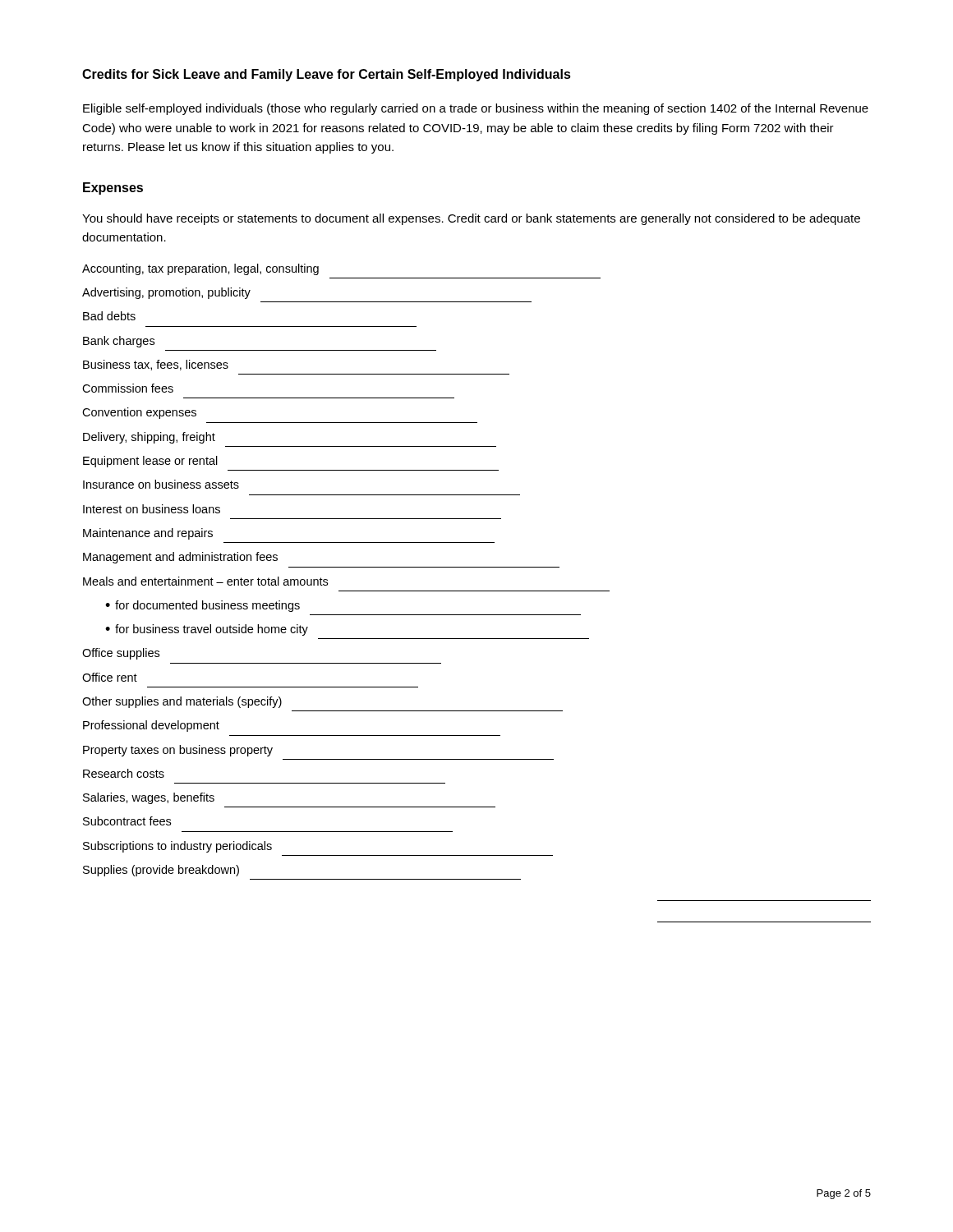Where does it say "Maintenance and repairs"?

coord(476,534)
